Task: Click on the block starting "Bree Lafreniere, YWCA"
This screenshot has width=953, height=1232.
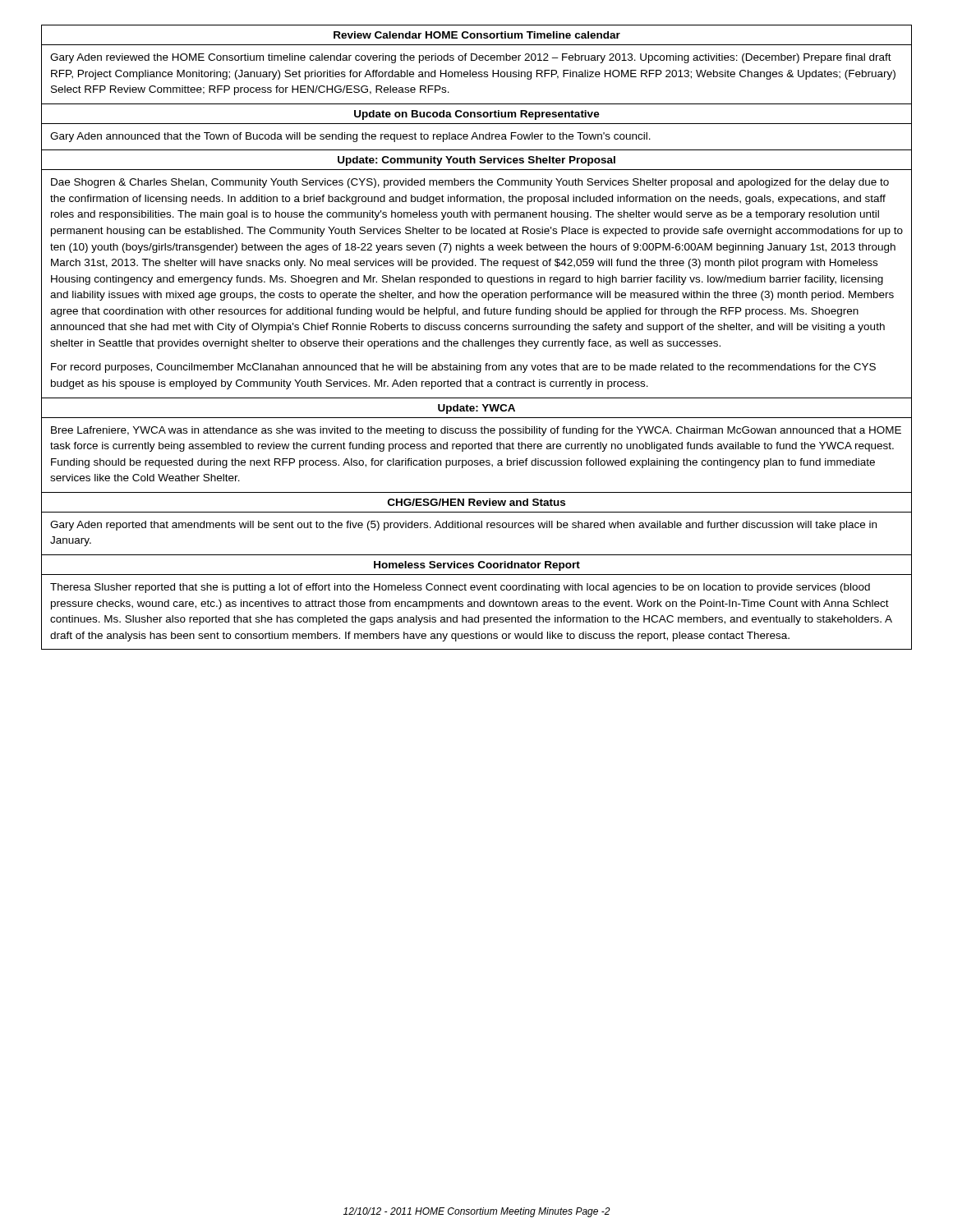Action: pyautogui.click(x=476, y=454)
